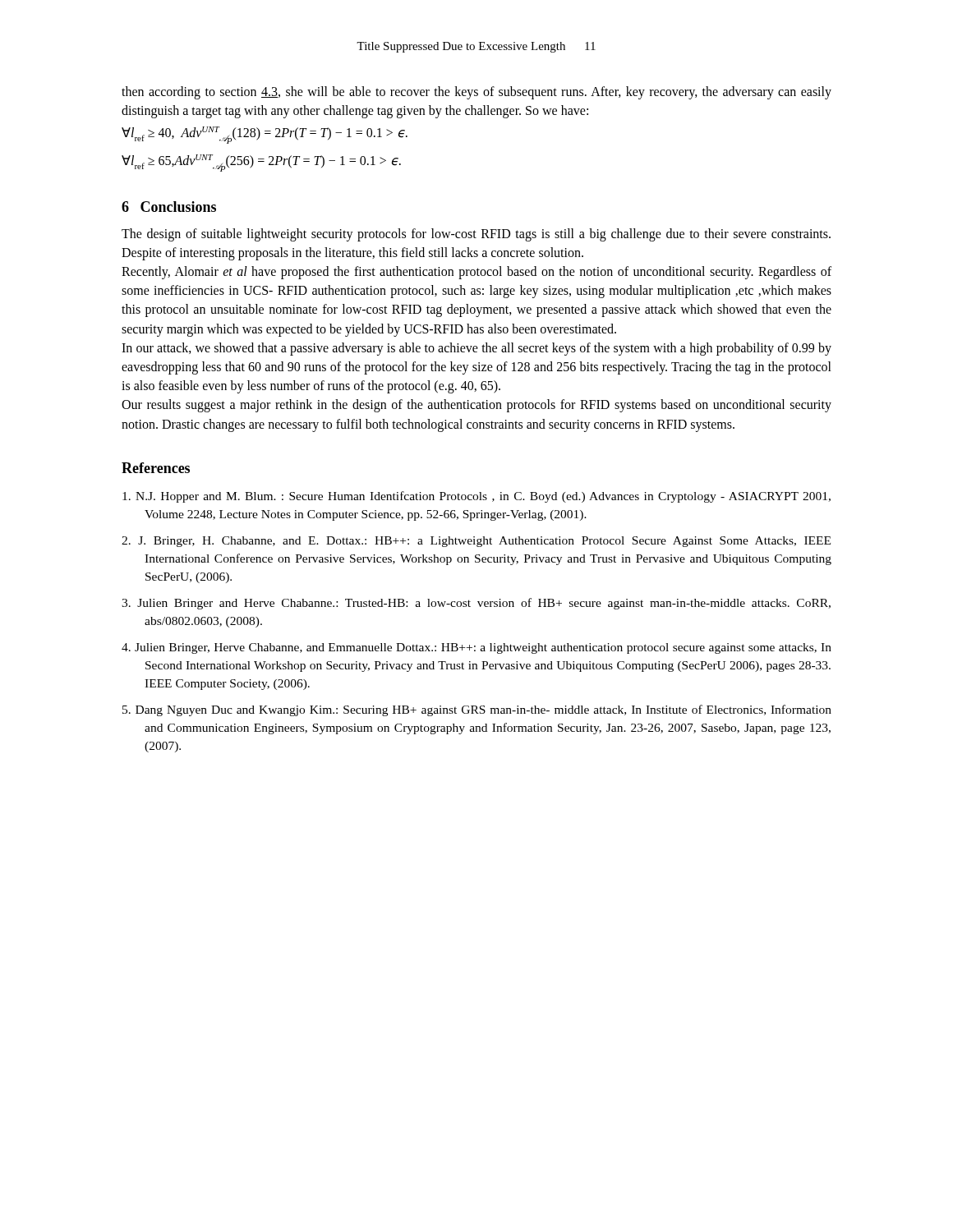This screenshot has width=953, height=1232.
Task: Find the list item containing "N.J. Hopper and M. Blum. : Secure Human"
Action: [x=476, y=505]
